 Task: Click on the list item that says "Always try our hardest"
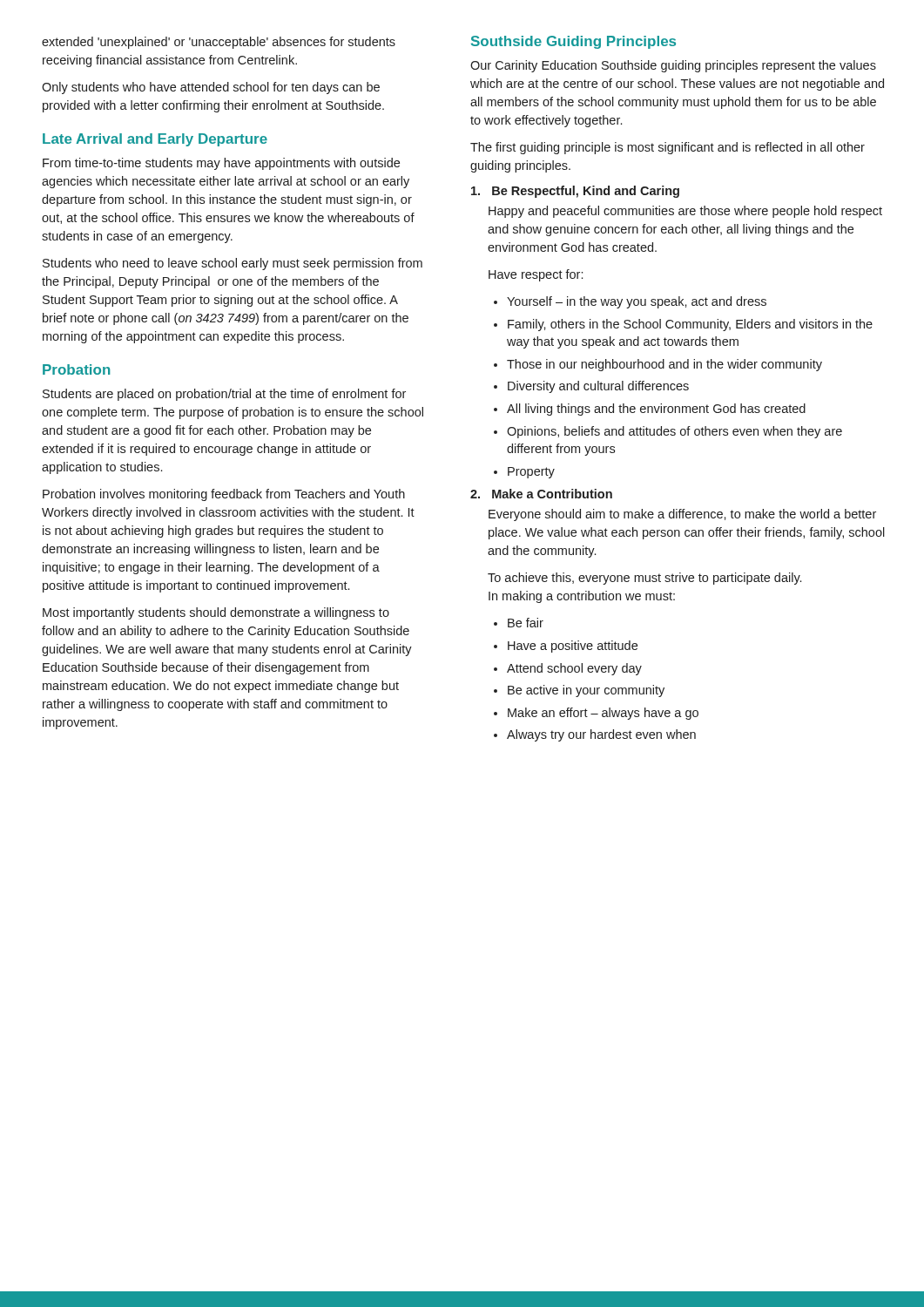[x=602, y=735]
